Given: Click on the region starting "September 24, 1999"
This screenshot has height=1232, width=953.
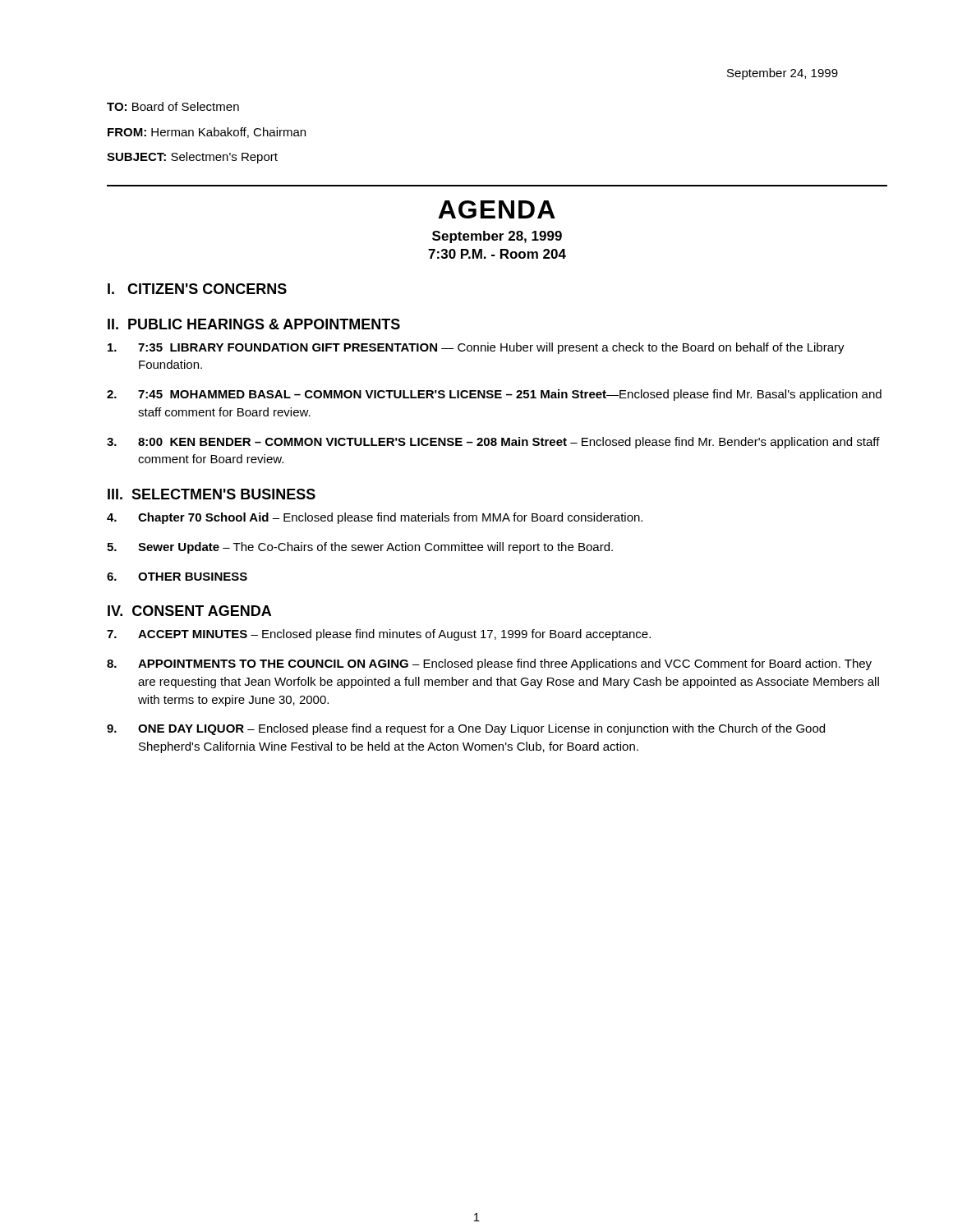Looking at the screenshot, I should click(x=782, y=73).
